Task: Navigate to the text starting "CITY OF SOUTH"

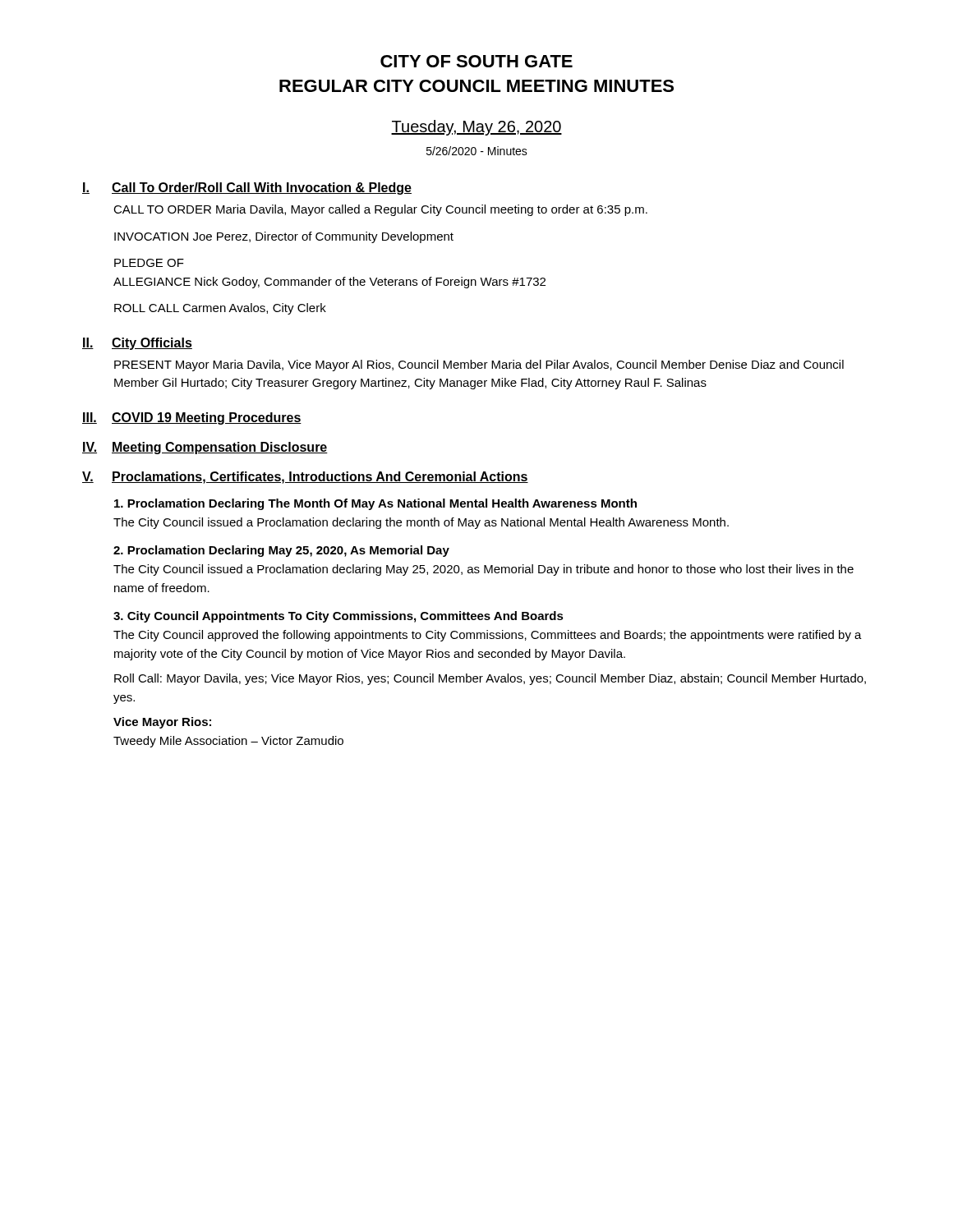Action: [476, 74]
